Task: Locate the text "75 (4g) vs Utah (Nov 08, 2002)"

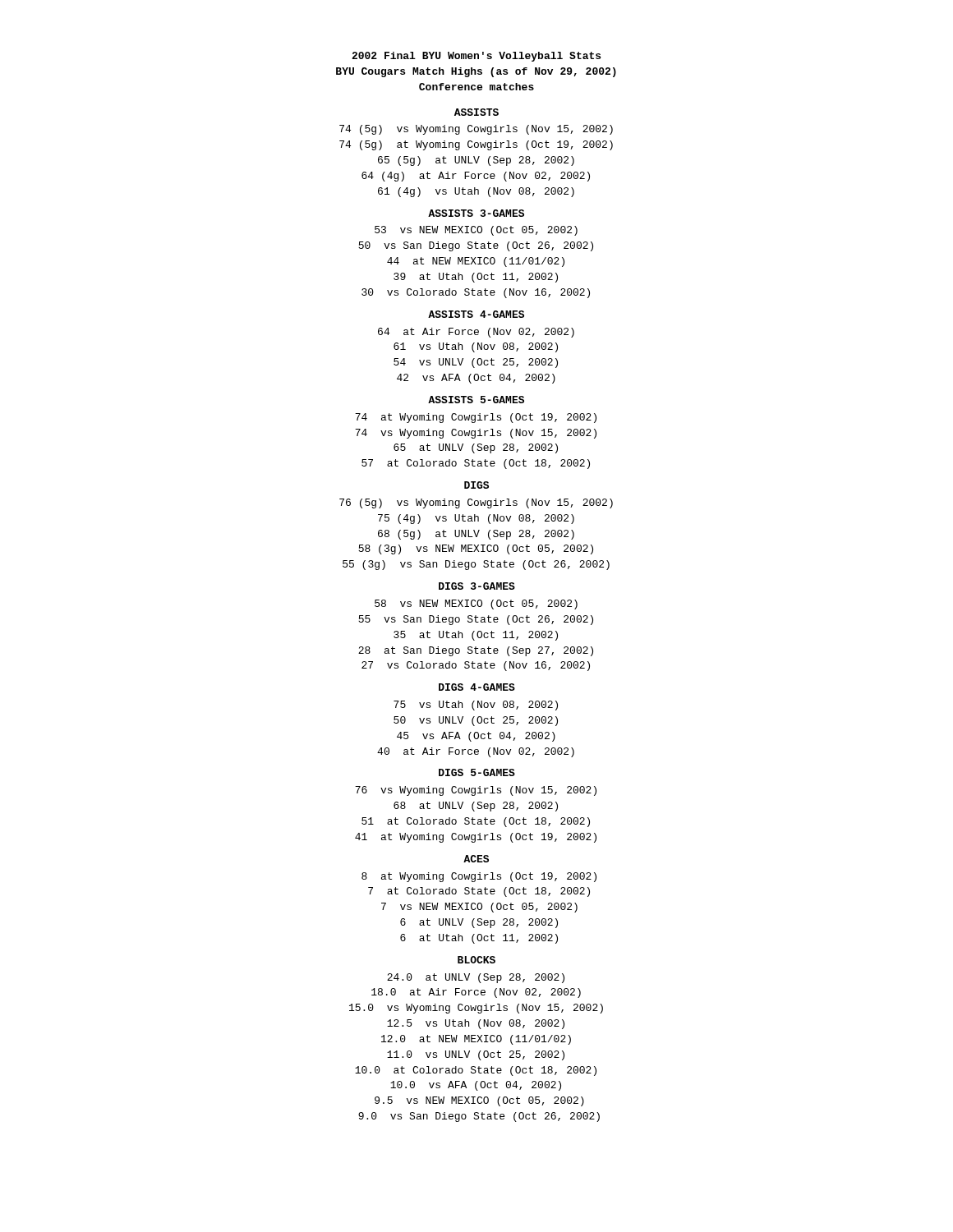Action: pos(476,519)
